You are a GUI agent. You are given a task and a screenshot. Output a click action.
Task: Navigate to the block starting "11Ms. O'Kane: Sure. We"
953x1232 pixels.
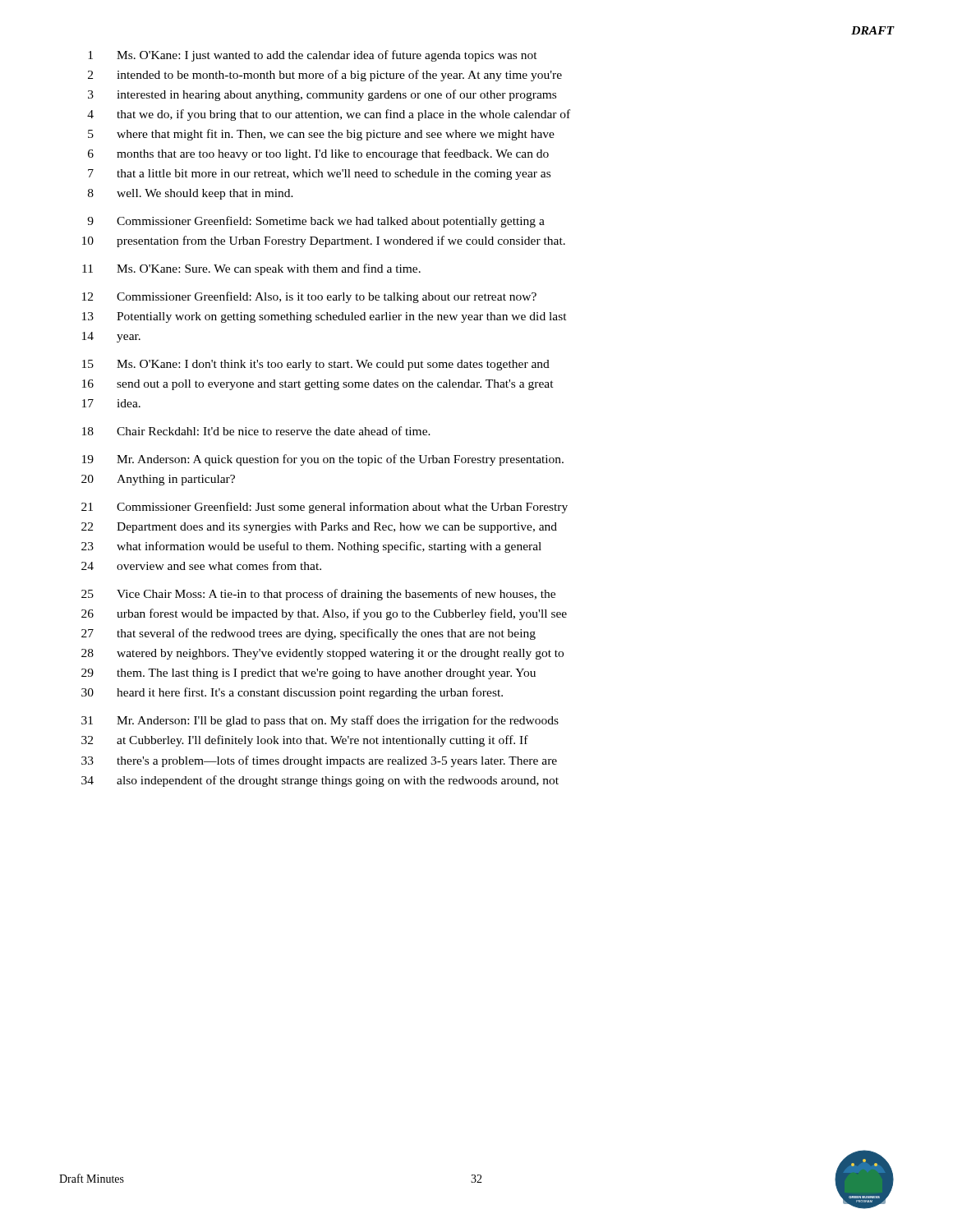tap(251, 269)
